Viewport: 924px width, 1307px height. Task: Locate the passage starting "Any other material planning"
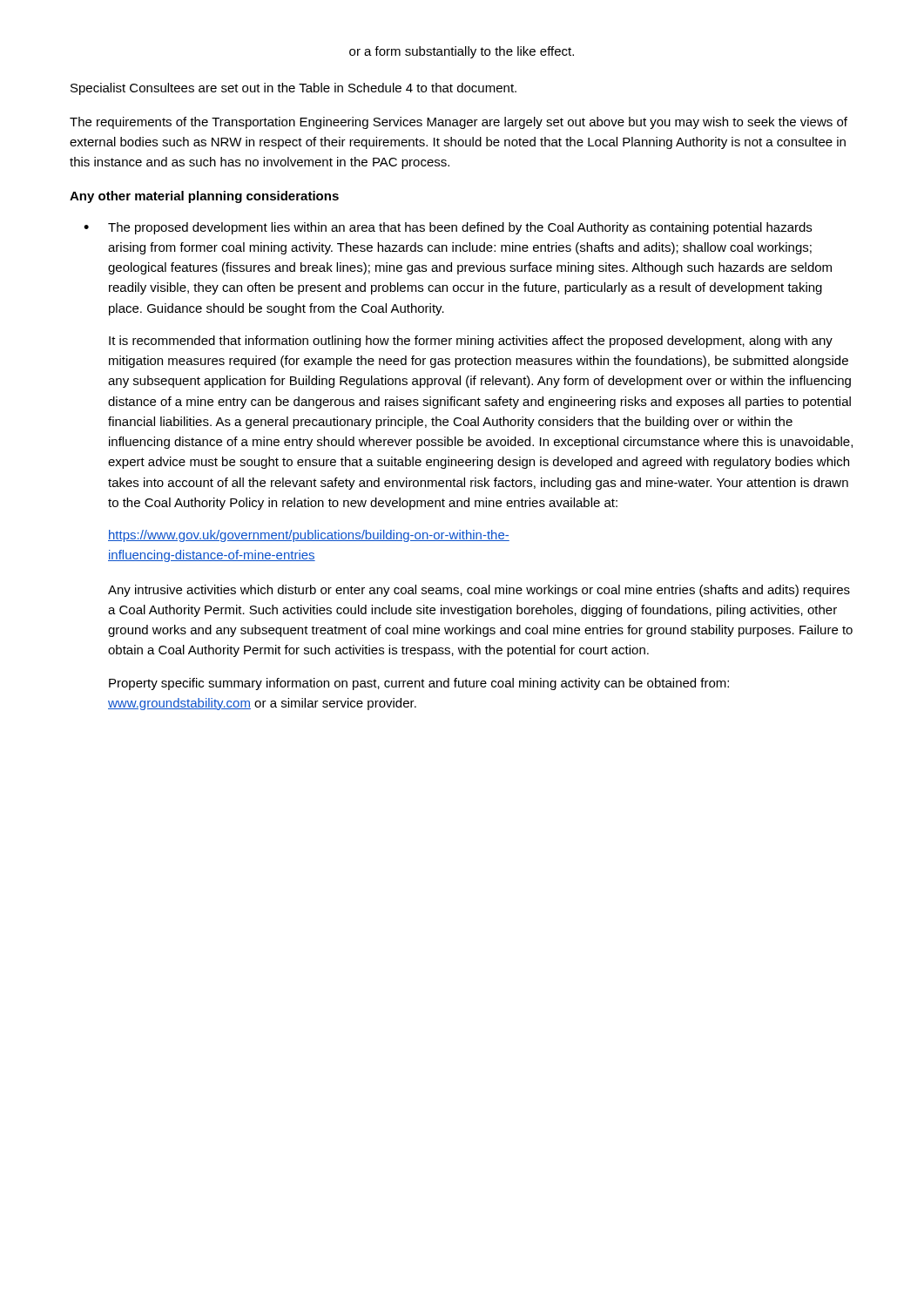coord(204,195)
